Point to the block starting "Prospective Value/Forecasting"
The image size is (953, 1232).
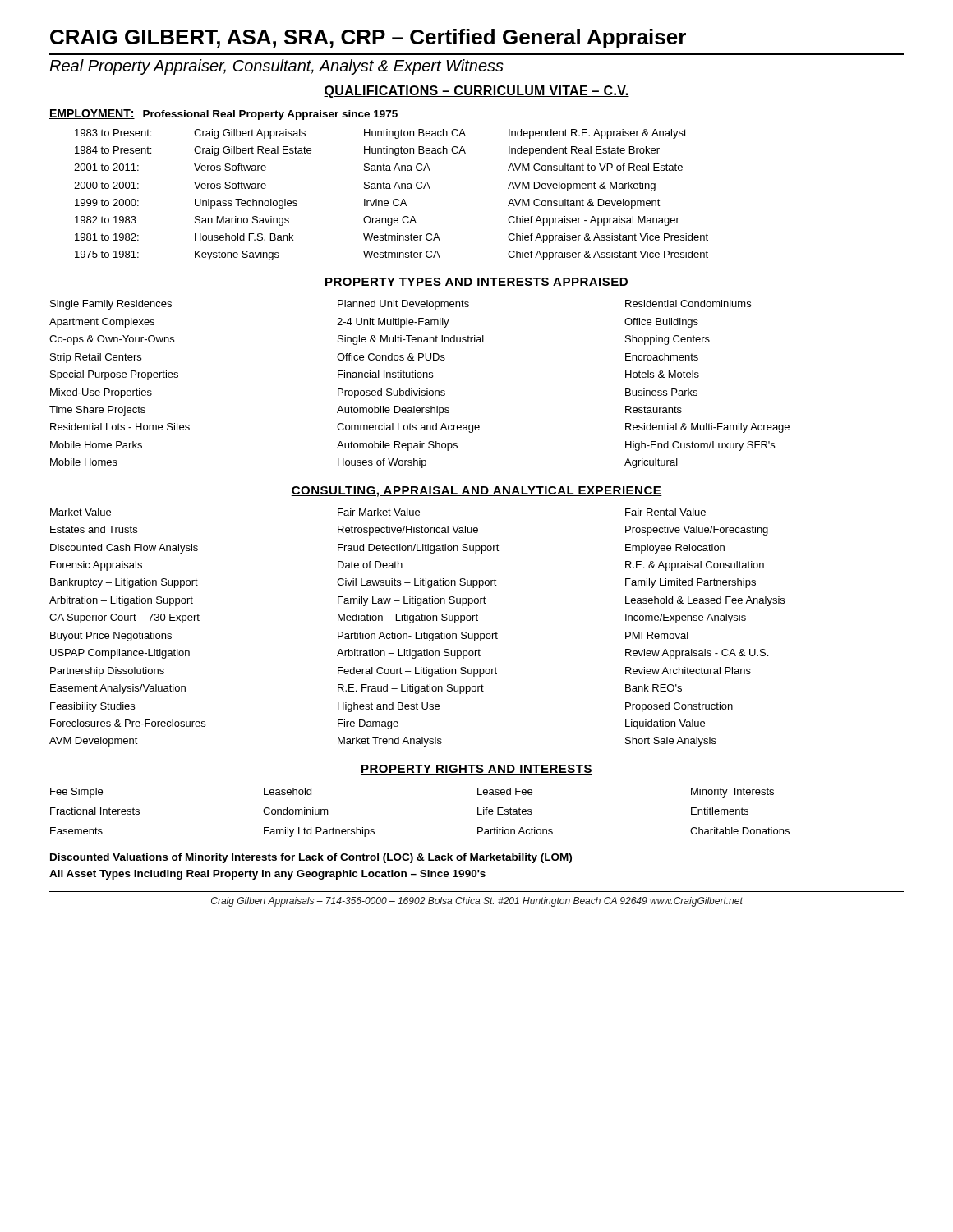[696, 530]
